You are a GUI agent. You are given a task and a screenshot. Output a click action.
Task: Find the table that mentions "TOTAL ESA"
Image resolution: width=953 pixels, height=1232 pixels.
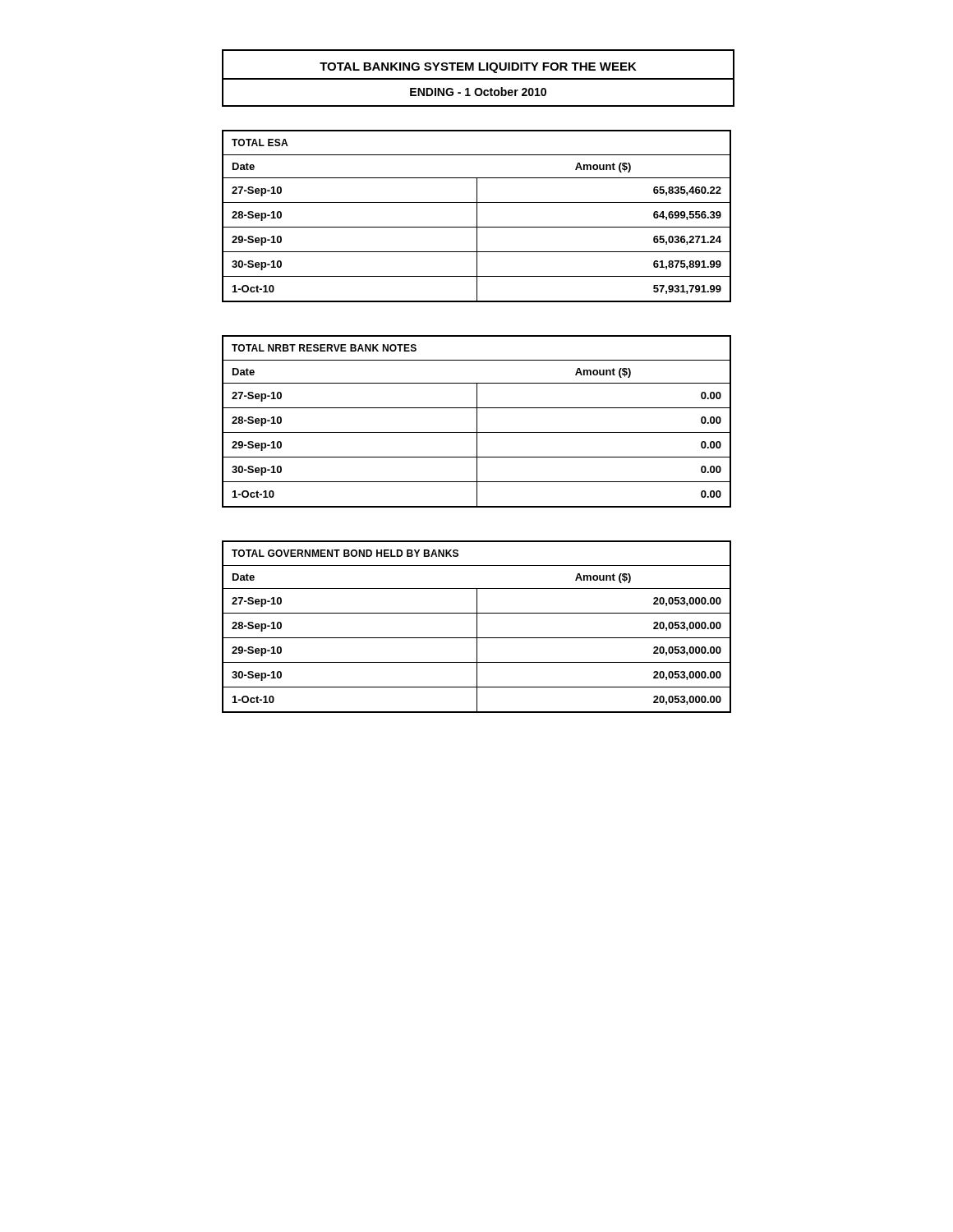tap(476, 216)
